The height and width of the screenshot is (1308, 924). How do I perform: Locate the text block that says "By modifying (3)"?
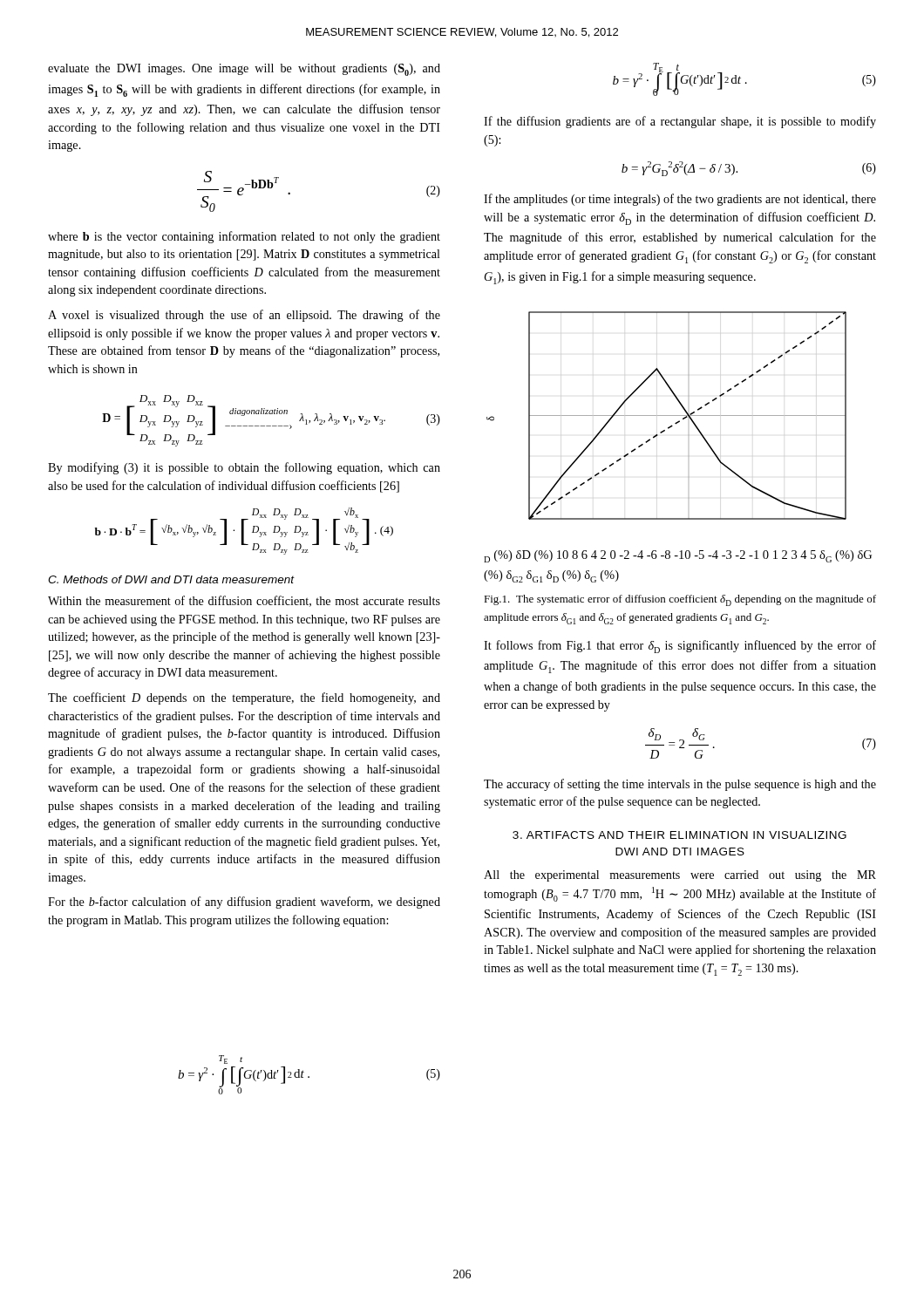click(x=244, y=476)
